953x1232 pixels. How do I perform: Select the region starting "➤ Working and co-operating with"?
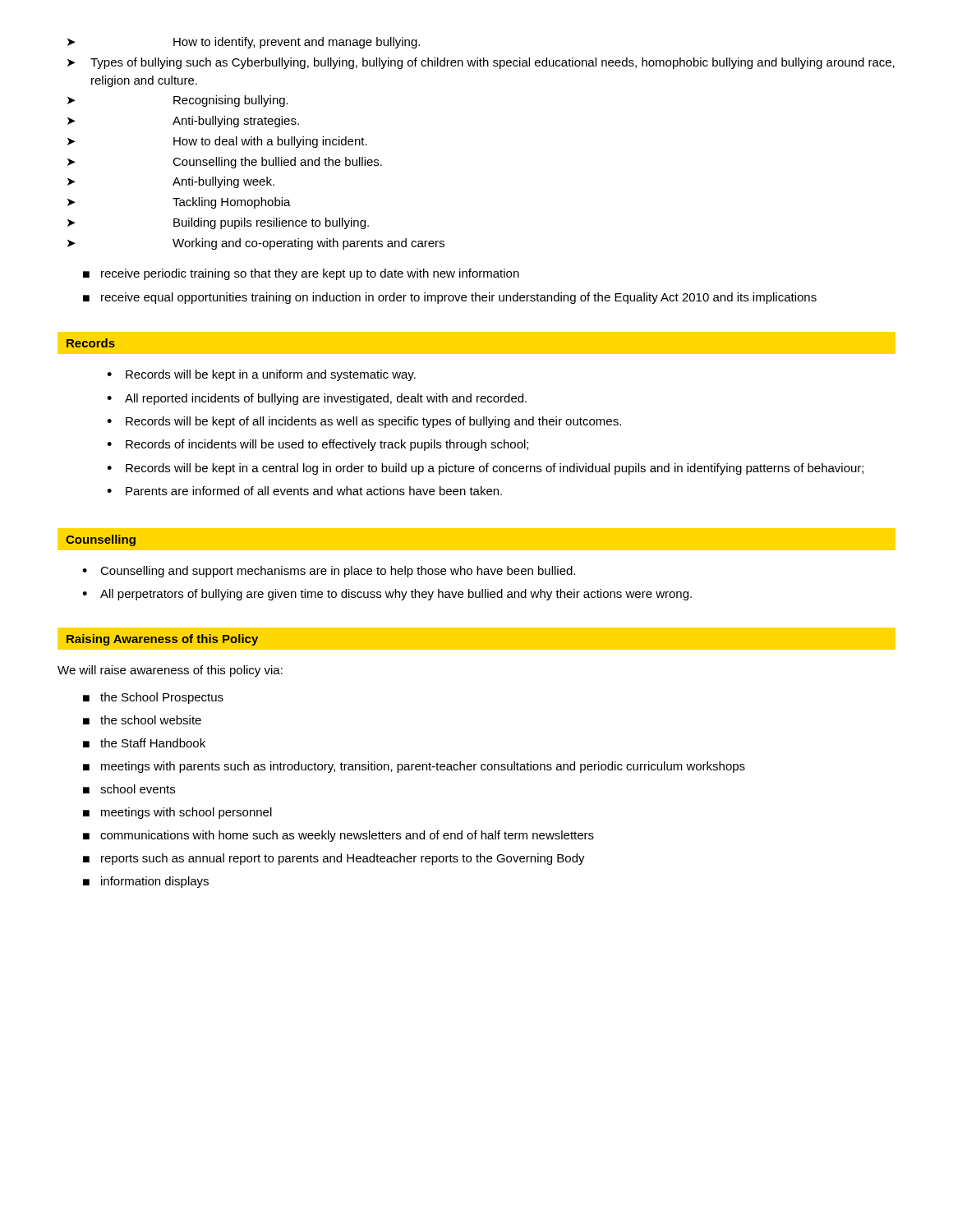tap(251, 243)
